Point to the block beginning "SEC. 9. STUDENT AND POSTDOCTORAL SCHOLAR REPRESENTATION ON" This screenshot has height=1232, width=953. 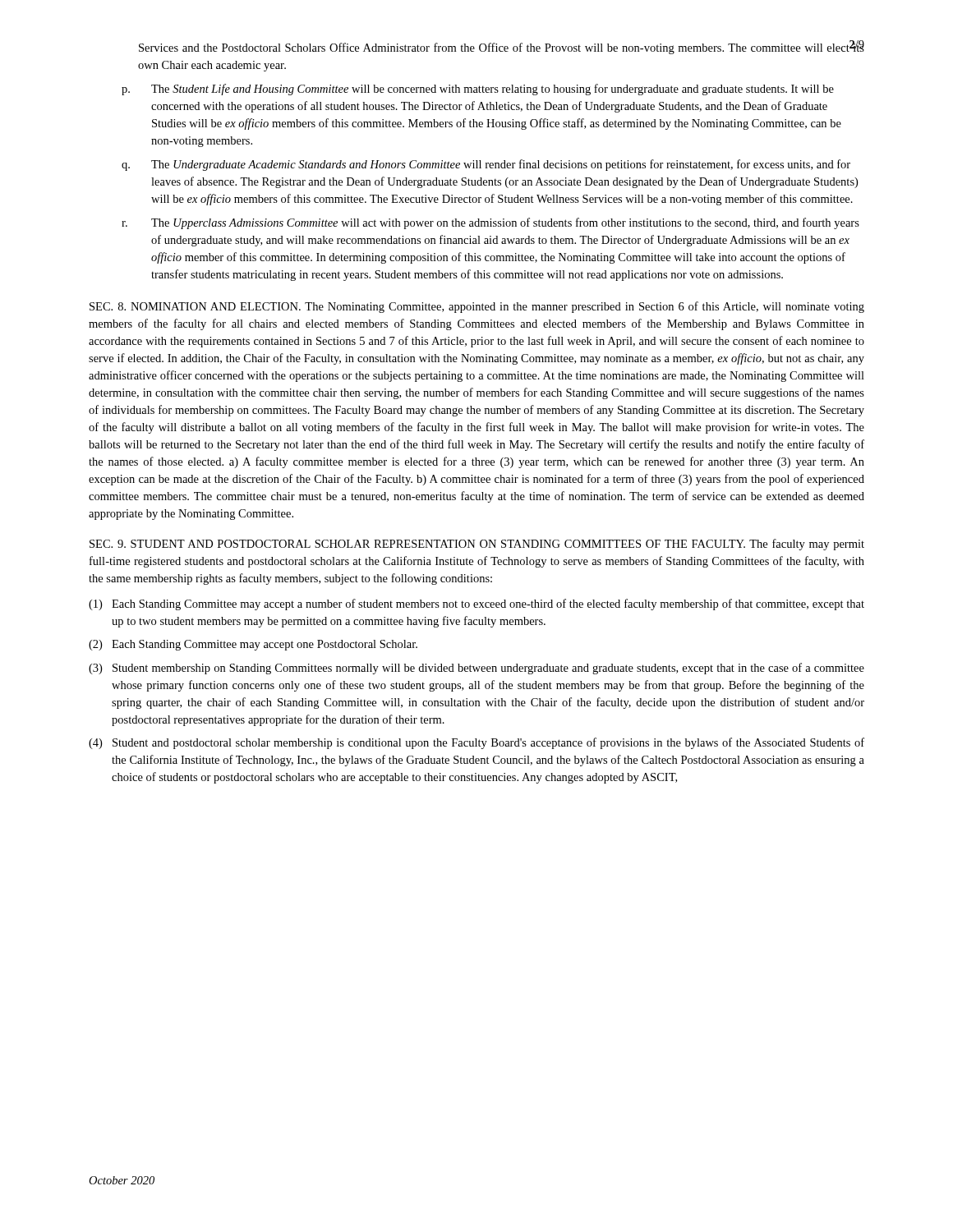pos(476,561)
